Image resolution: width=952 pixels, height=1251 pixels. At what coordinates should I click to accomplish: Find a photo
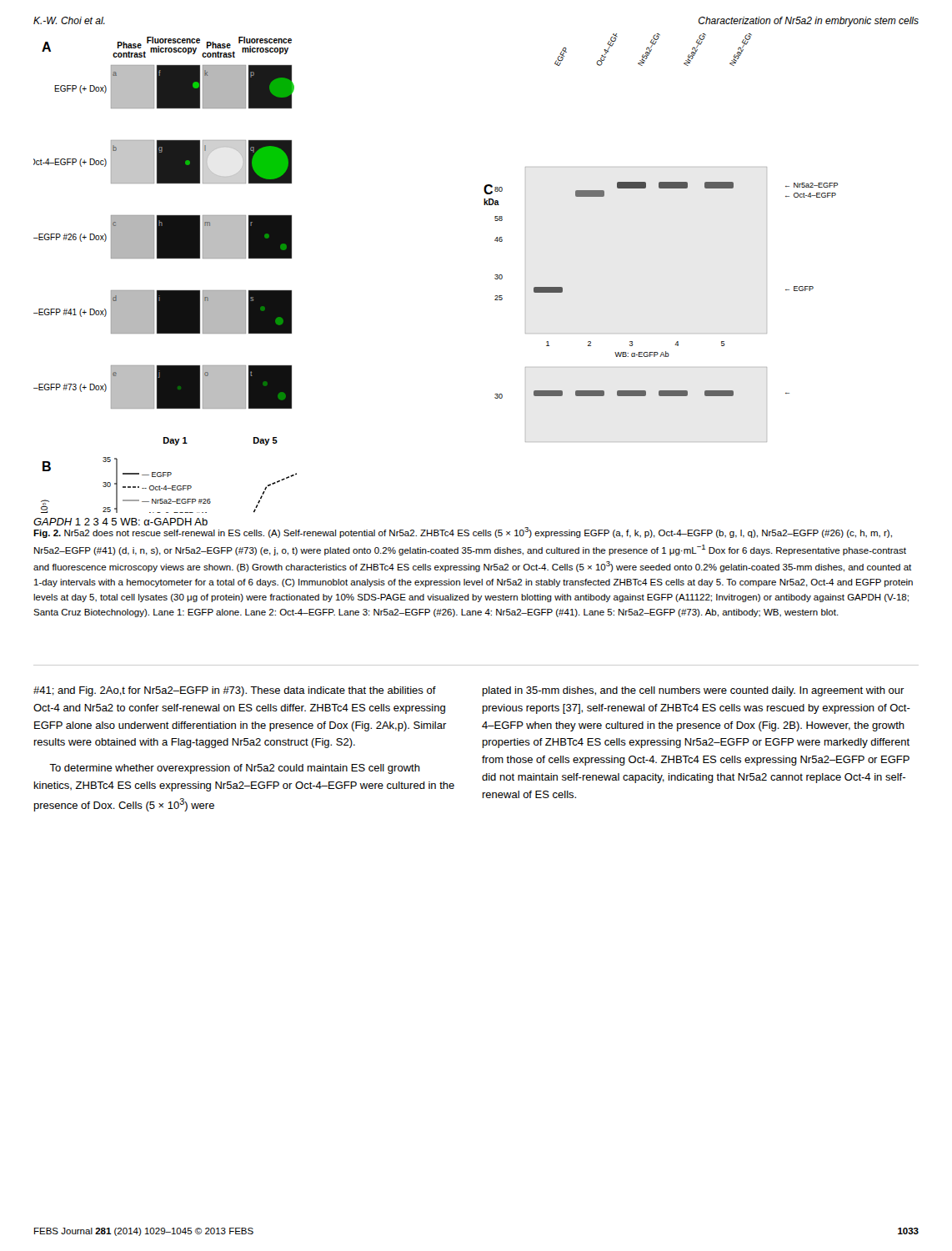pyautogui.click(x=476, y=273)
